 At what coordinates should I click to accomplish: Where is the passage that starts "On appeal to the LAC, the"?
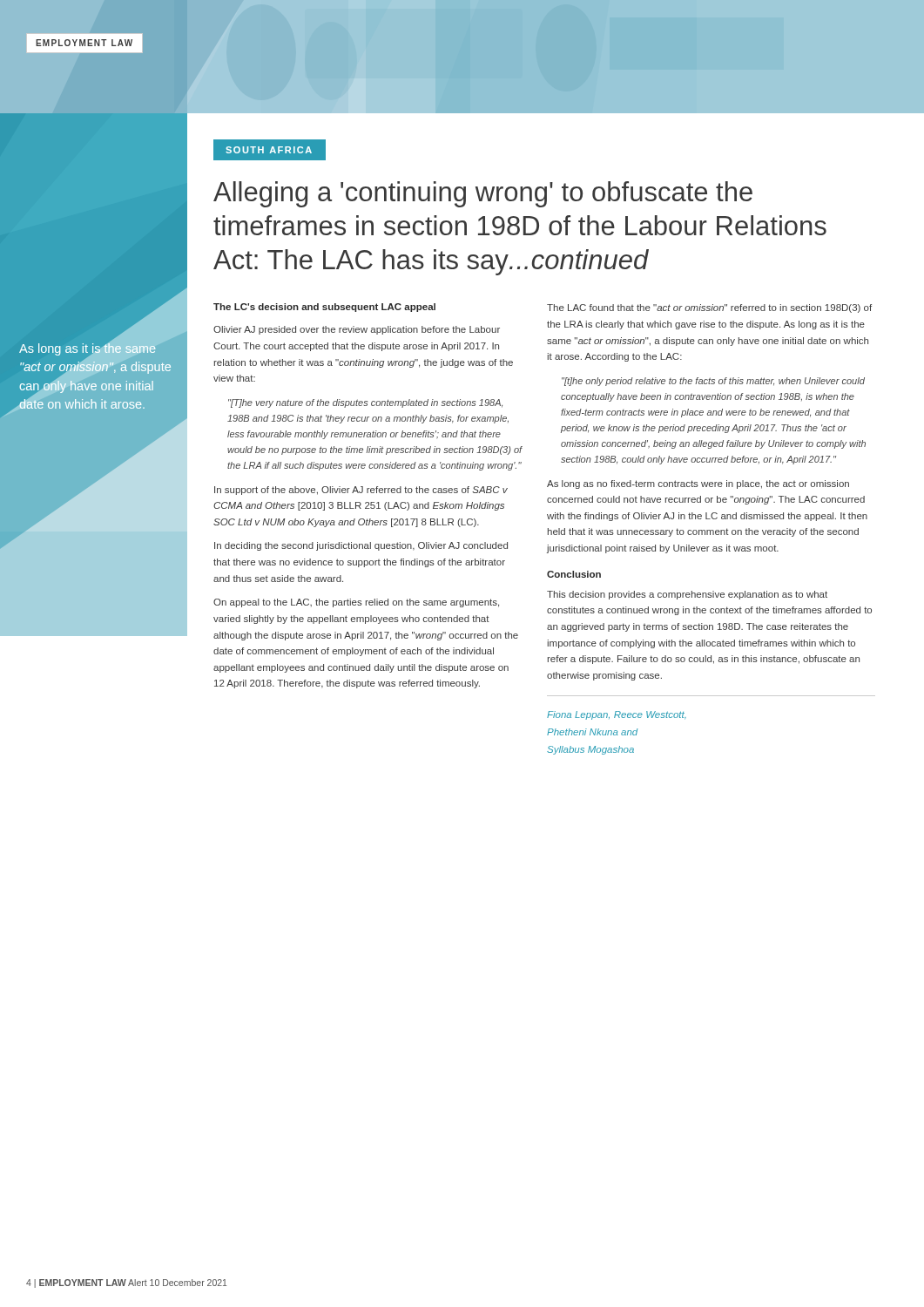(x=366, y=643)
